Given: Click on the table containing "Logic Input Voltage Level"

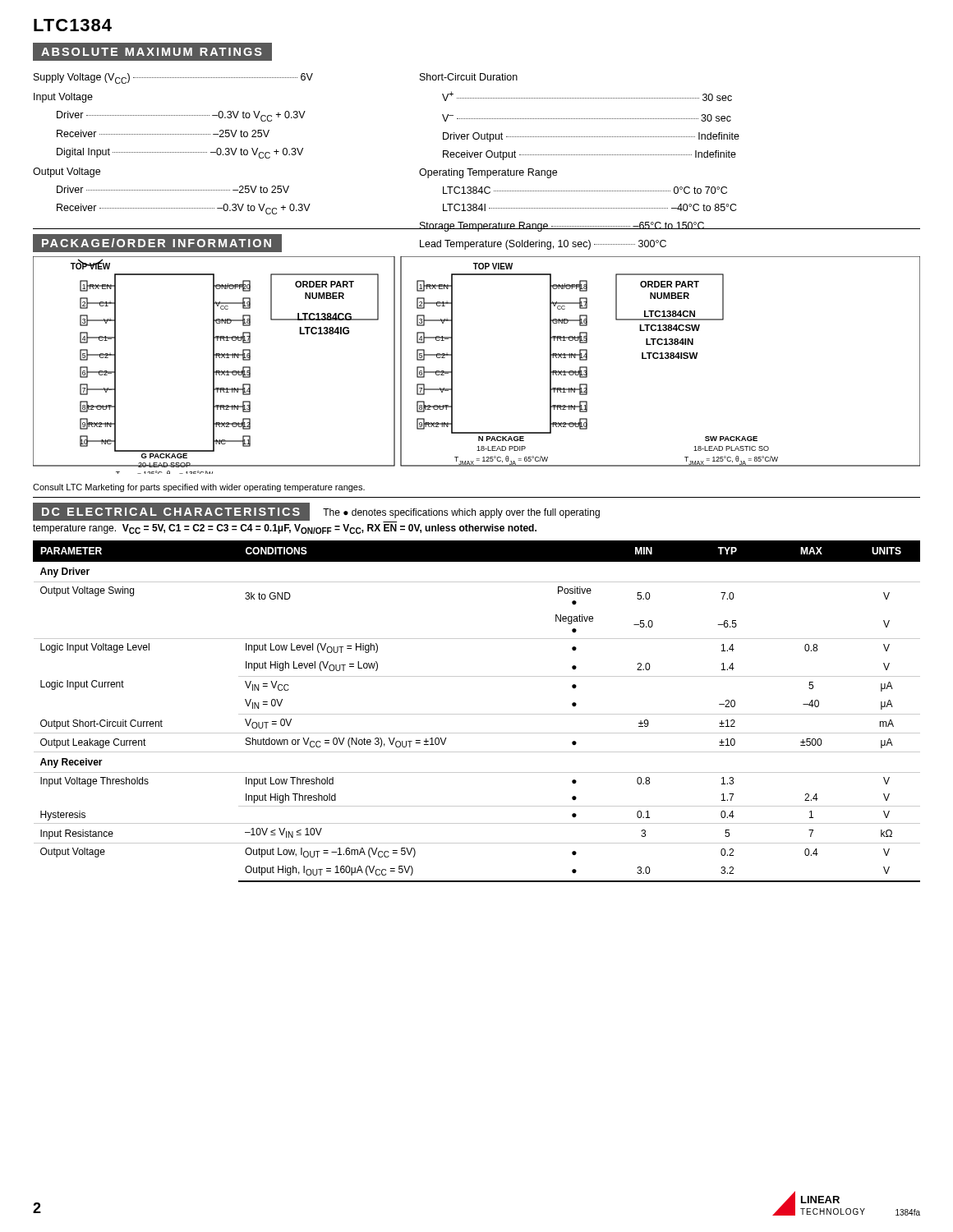Looking at the screenshot, I should [x=476, y=711].
